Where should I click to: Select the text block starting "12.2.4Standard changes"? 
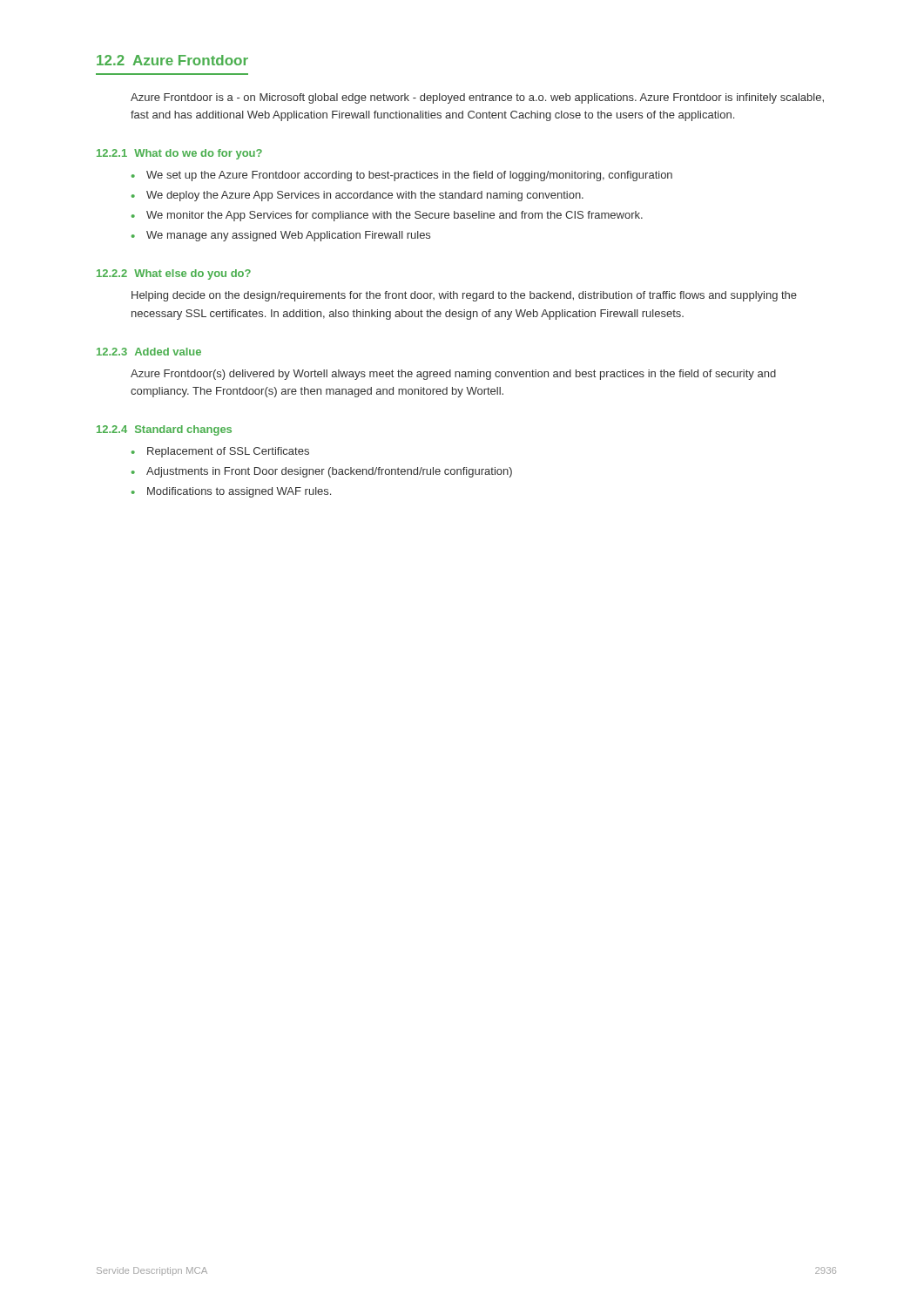point(164,430)
